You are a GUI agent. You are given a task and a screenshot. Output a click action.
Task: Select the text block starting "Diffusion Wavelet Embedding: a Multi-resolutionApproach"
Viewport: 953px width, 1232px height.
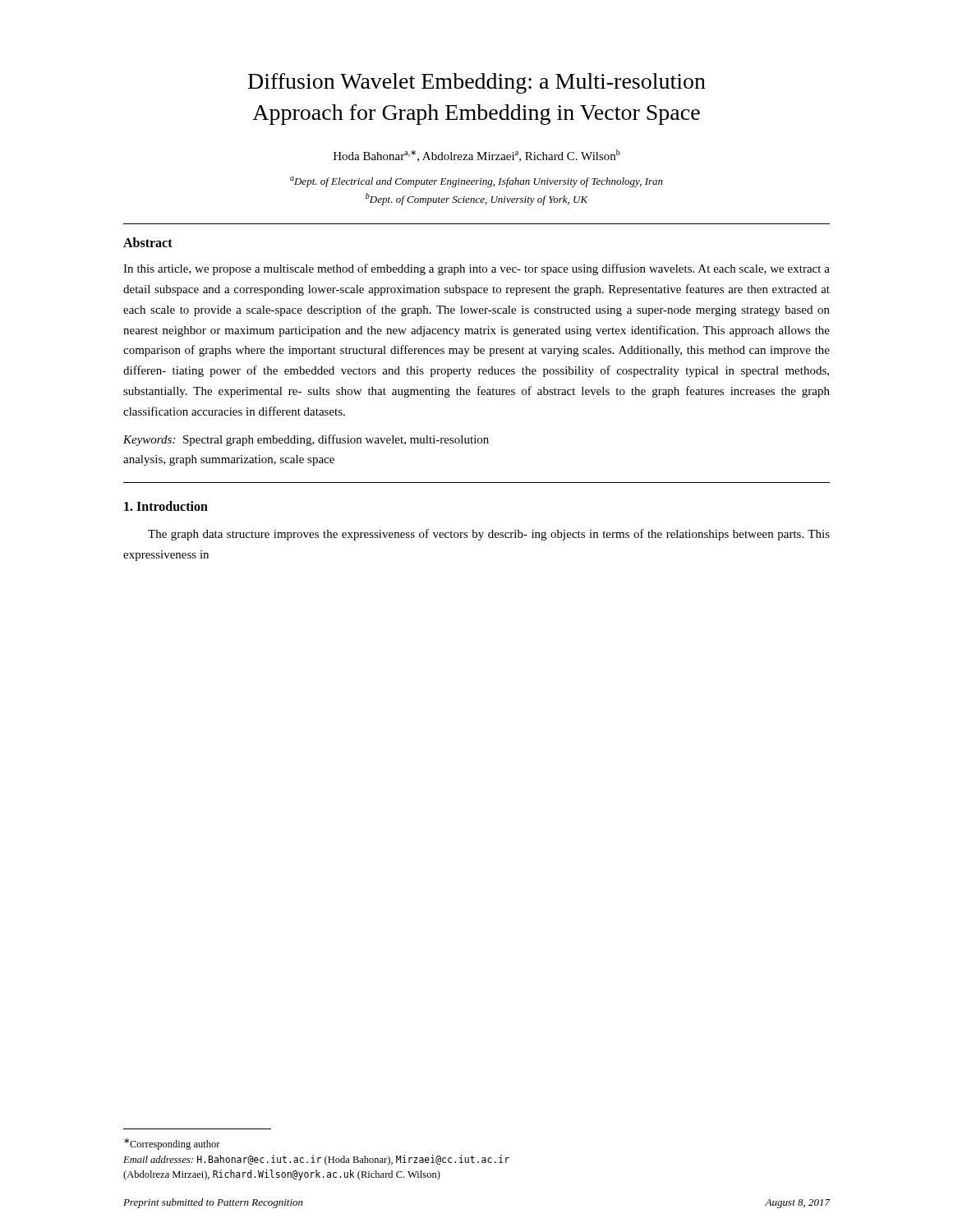(x=476, y=97)
